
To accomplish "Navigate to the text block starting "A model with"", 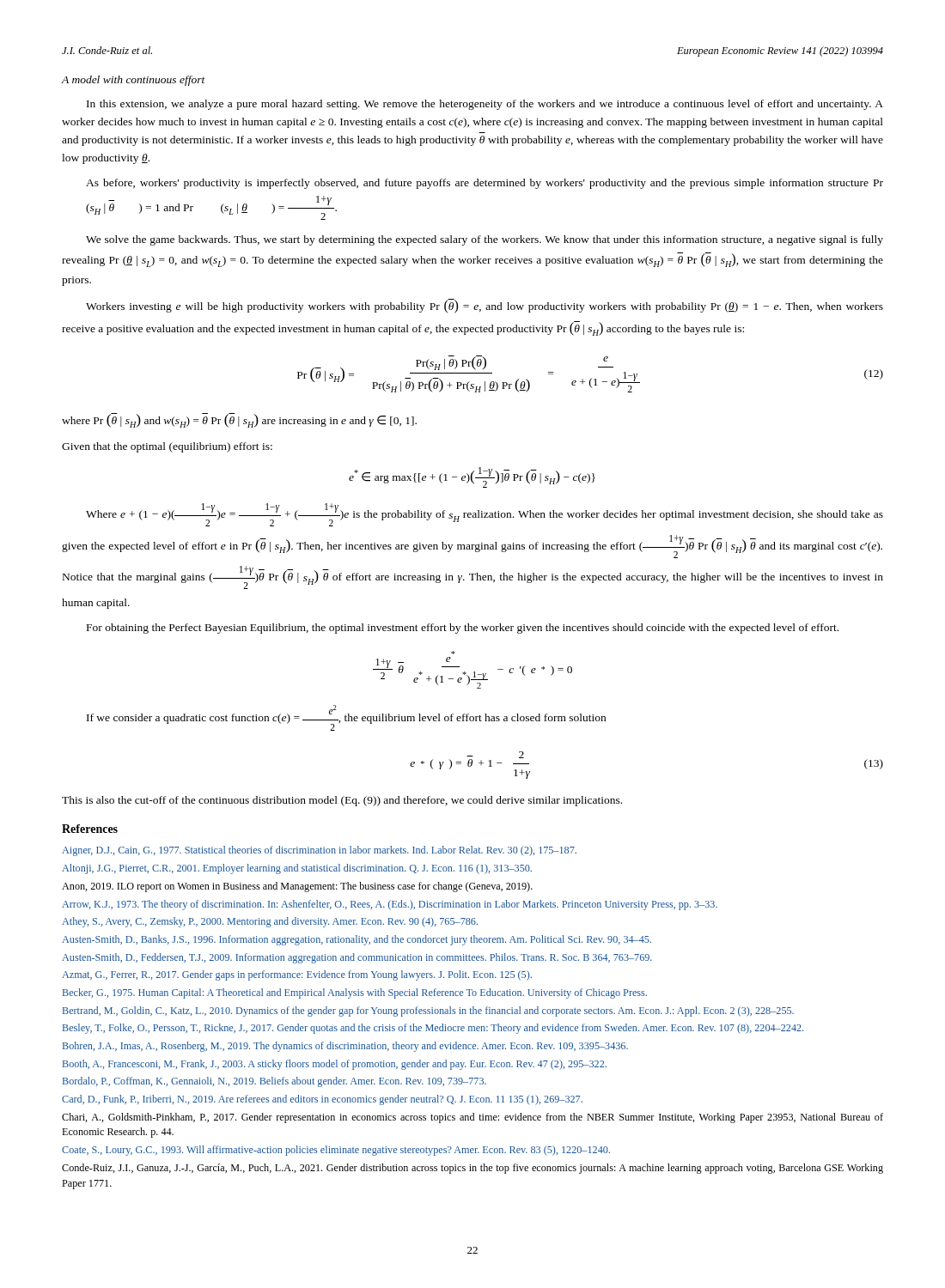I will [x=133, y=79].
